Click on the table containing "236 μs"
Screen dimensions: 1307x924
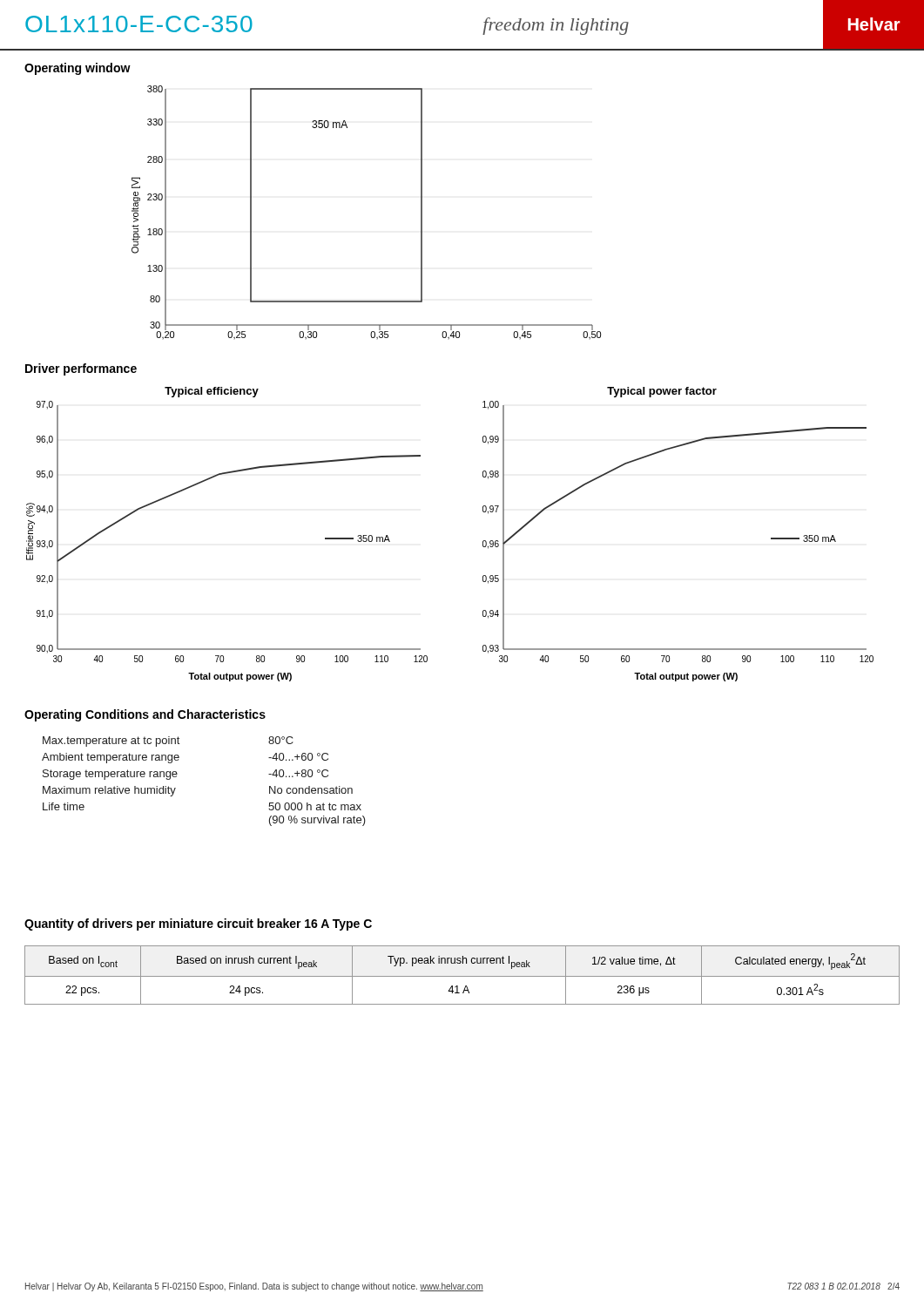[x=462, y=975]
